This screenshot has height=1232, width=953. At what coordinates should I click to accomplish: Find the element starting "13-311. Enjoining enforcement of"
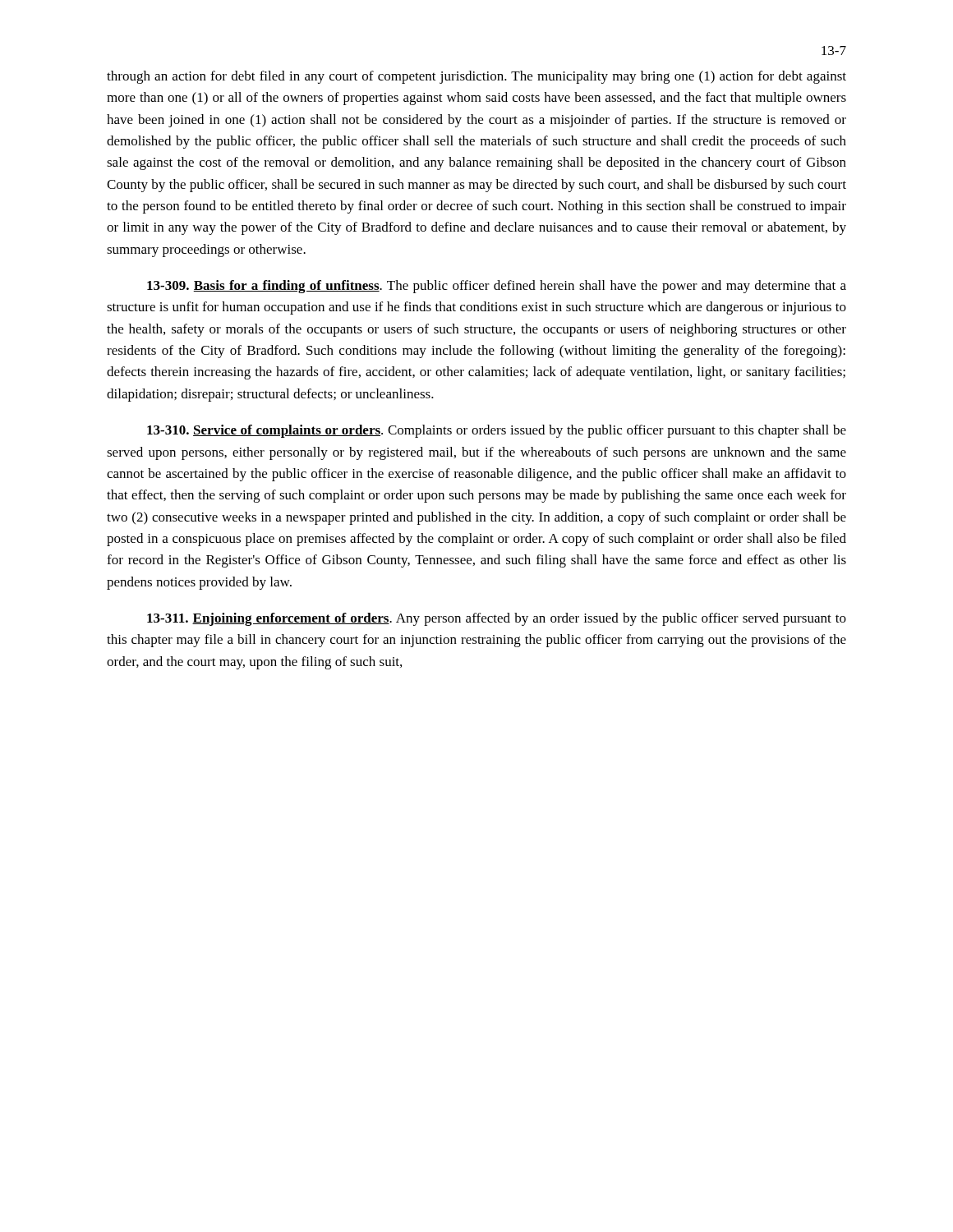point(476,640)
